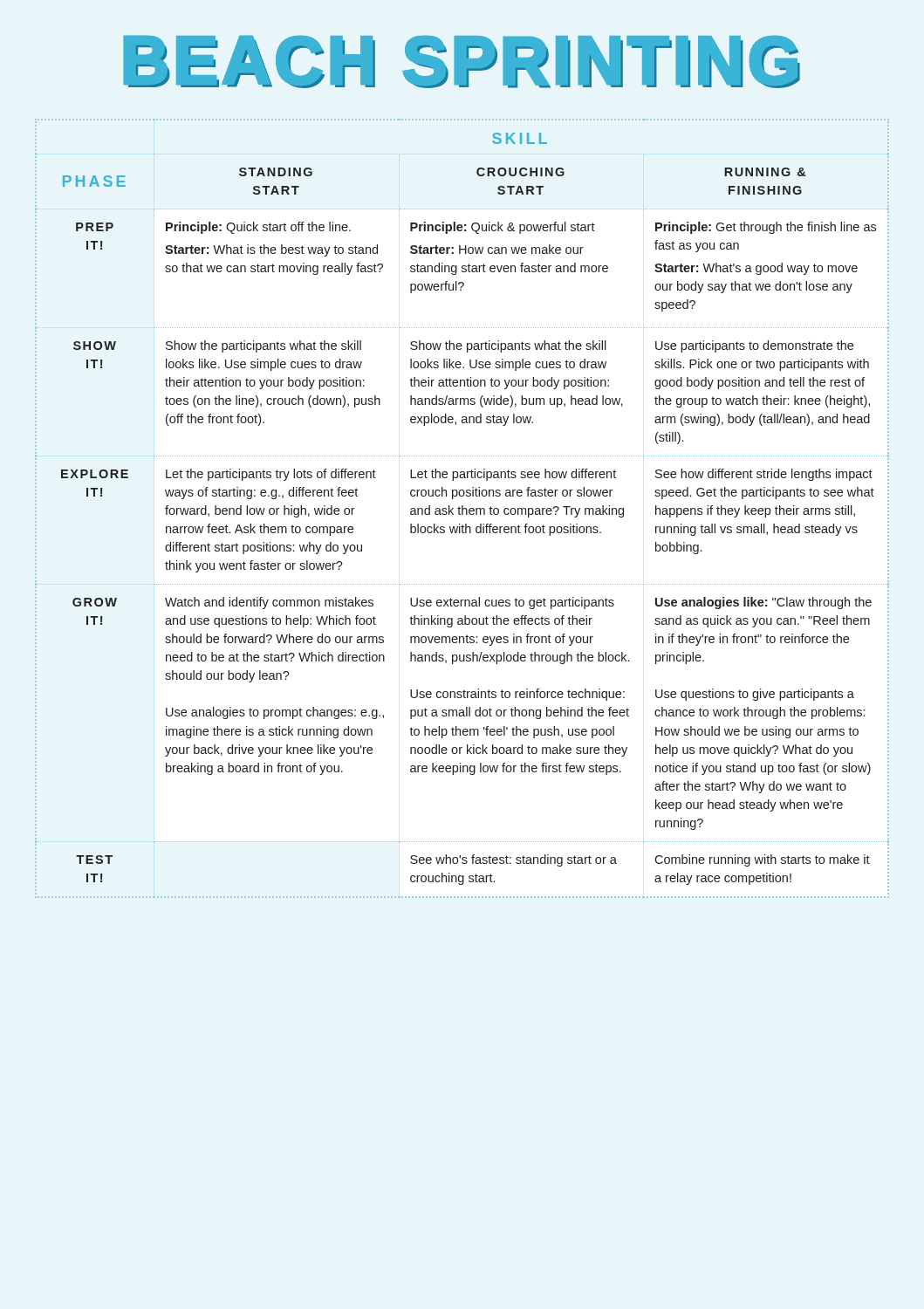Locate the table with the text "EXPLORE IT!"

(462, 508)
